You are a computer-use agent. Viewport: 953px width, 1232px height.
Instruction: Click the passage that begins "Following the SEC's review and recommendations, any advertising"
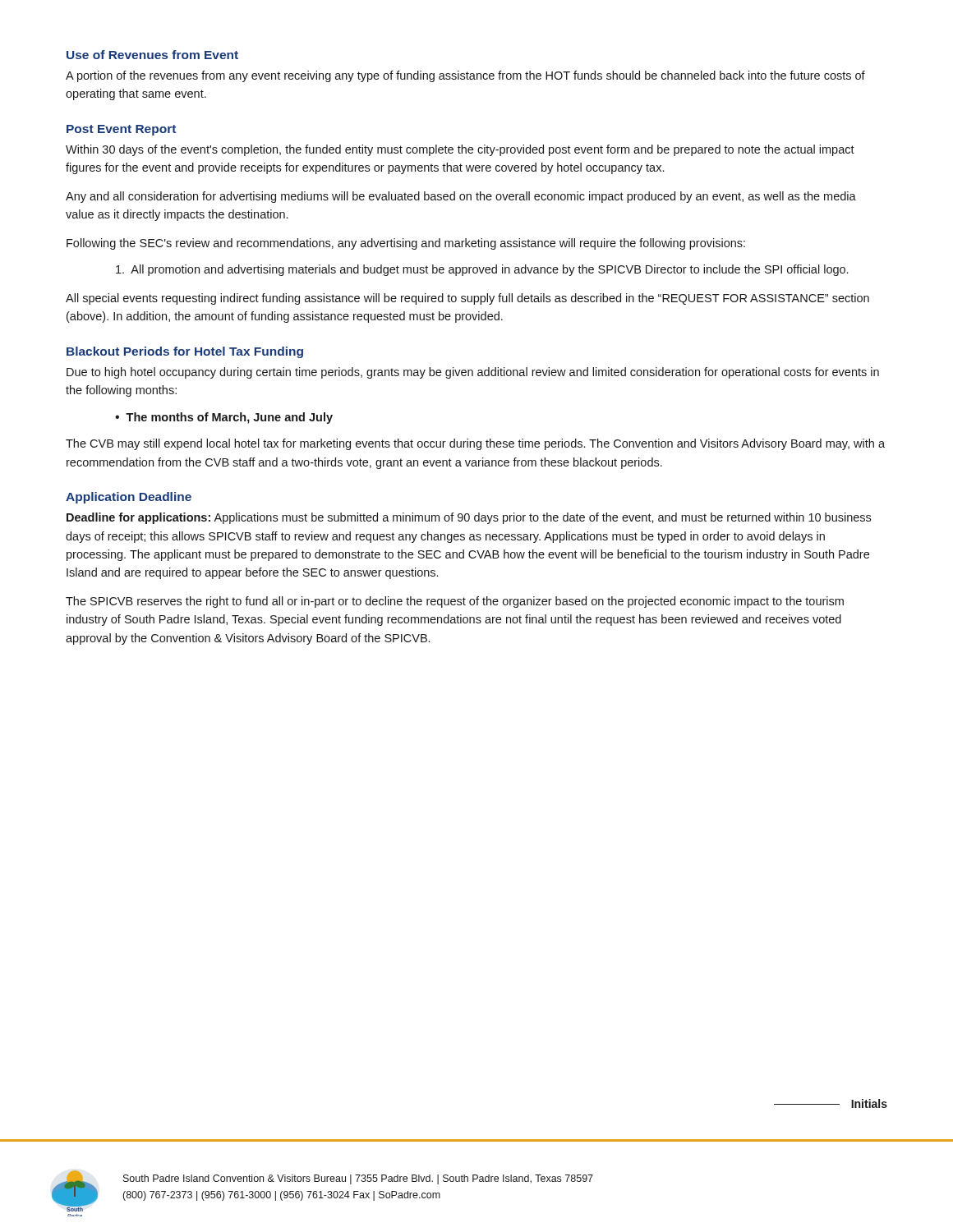(x=406, y=243)
